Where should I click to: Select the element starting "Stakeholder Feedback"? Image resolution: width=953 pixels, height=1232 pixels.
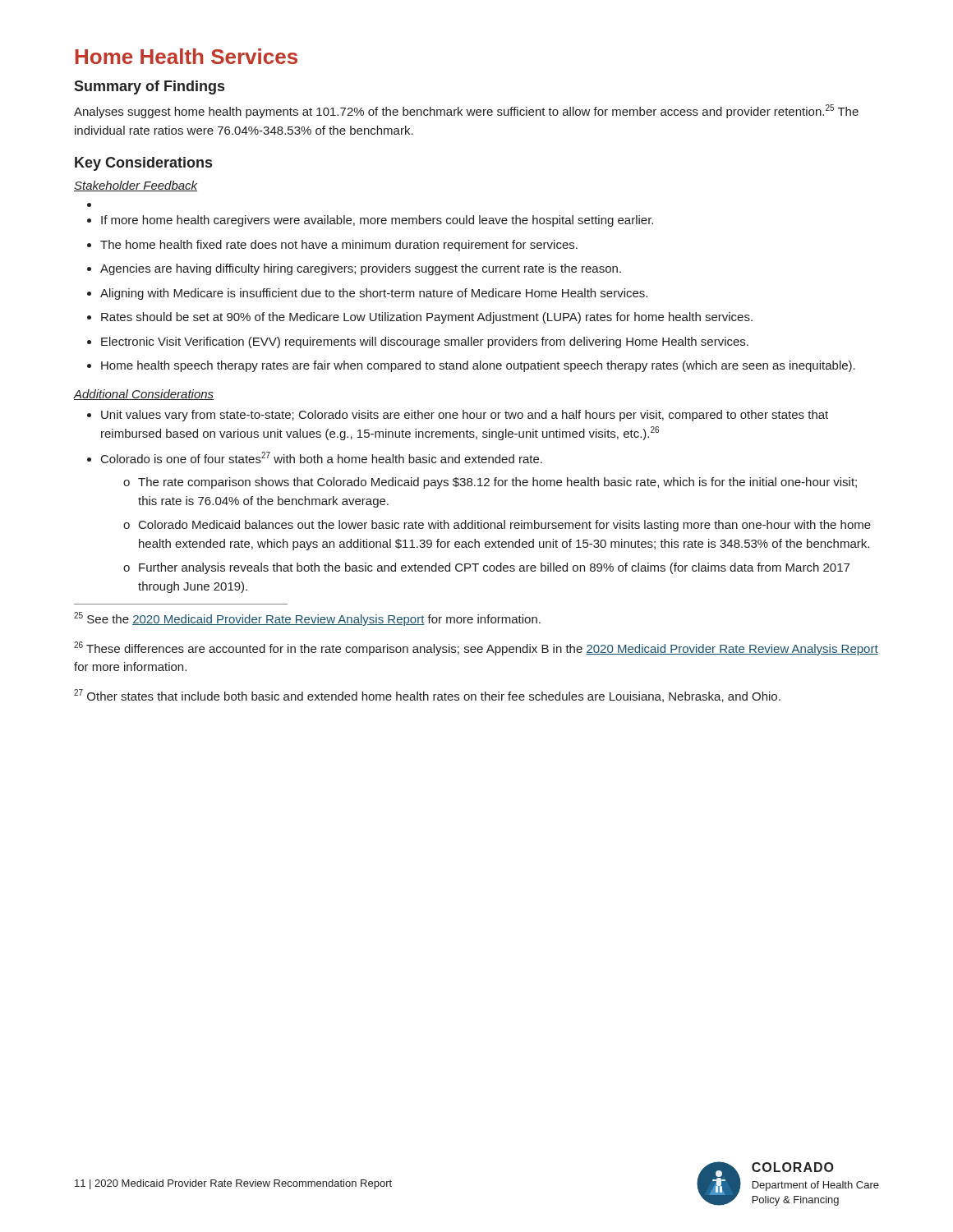click(136, 186)
